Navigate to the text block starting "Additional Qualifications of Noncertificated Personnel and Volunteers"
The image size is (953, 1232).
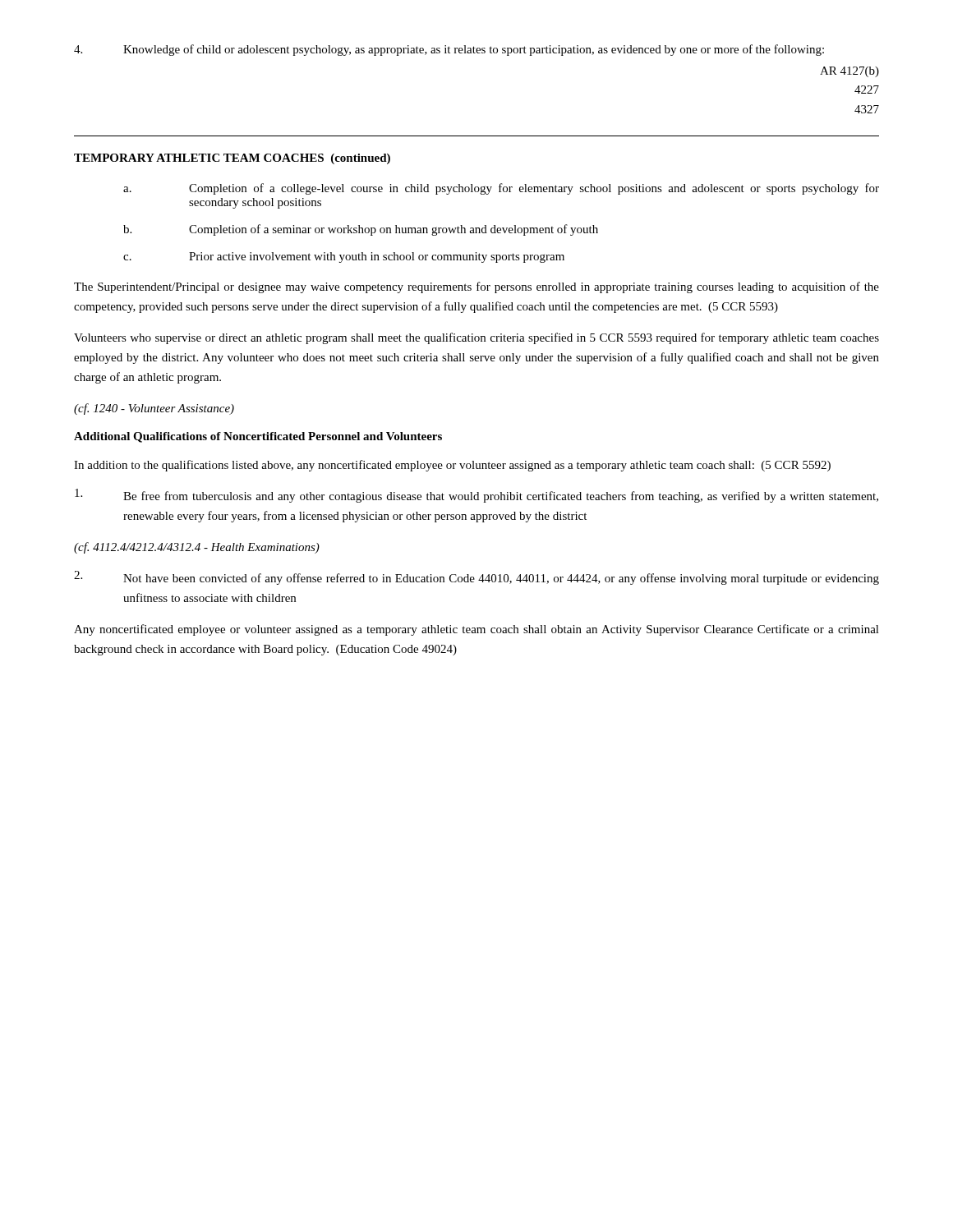258,436
